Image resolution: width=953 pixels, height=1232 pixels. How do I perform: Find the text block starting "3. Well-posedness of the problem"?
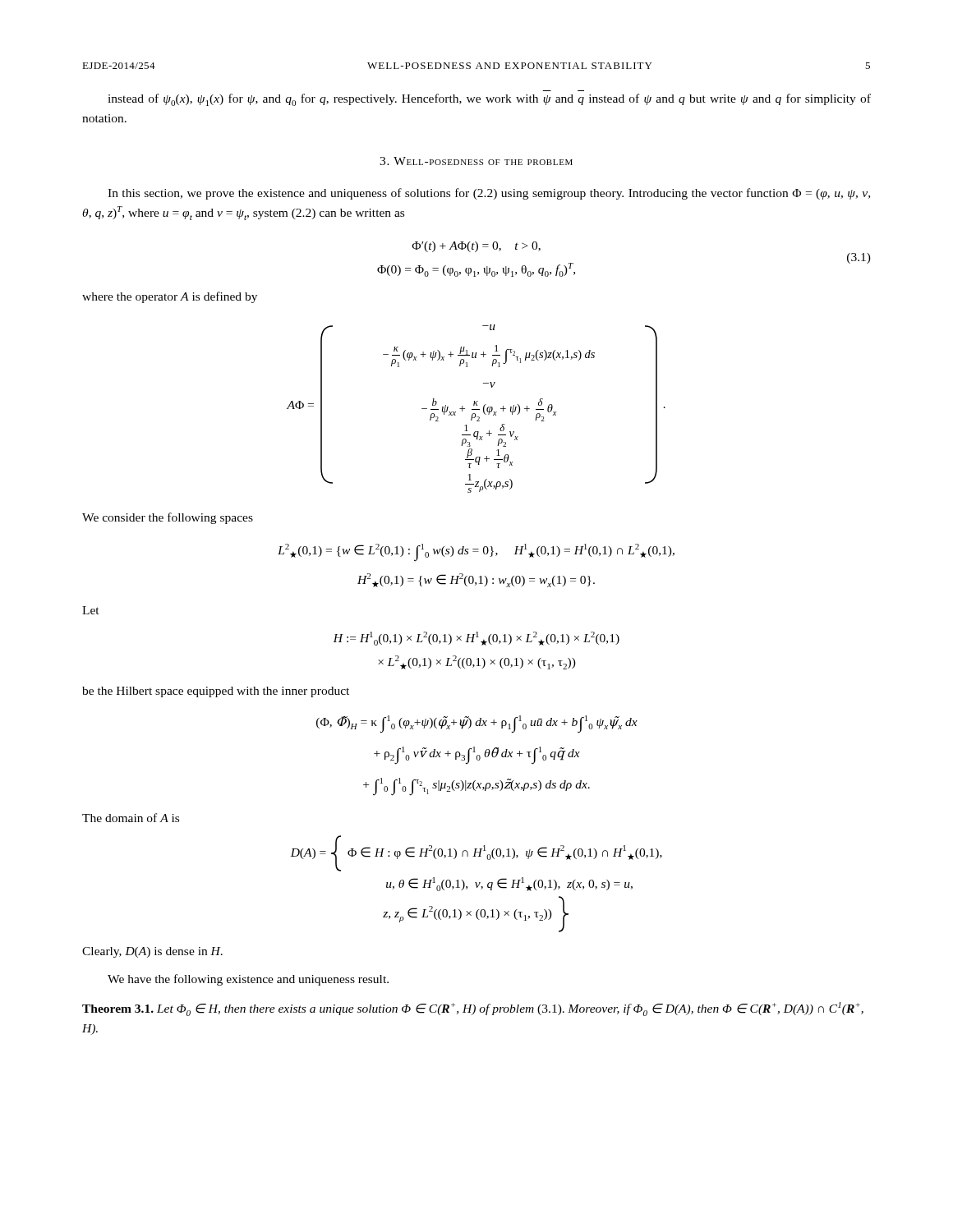(x=476, y=160)
